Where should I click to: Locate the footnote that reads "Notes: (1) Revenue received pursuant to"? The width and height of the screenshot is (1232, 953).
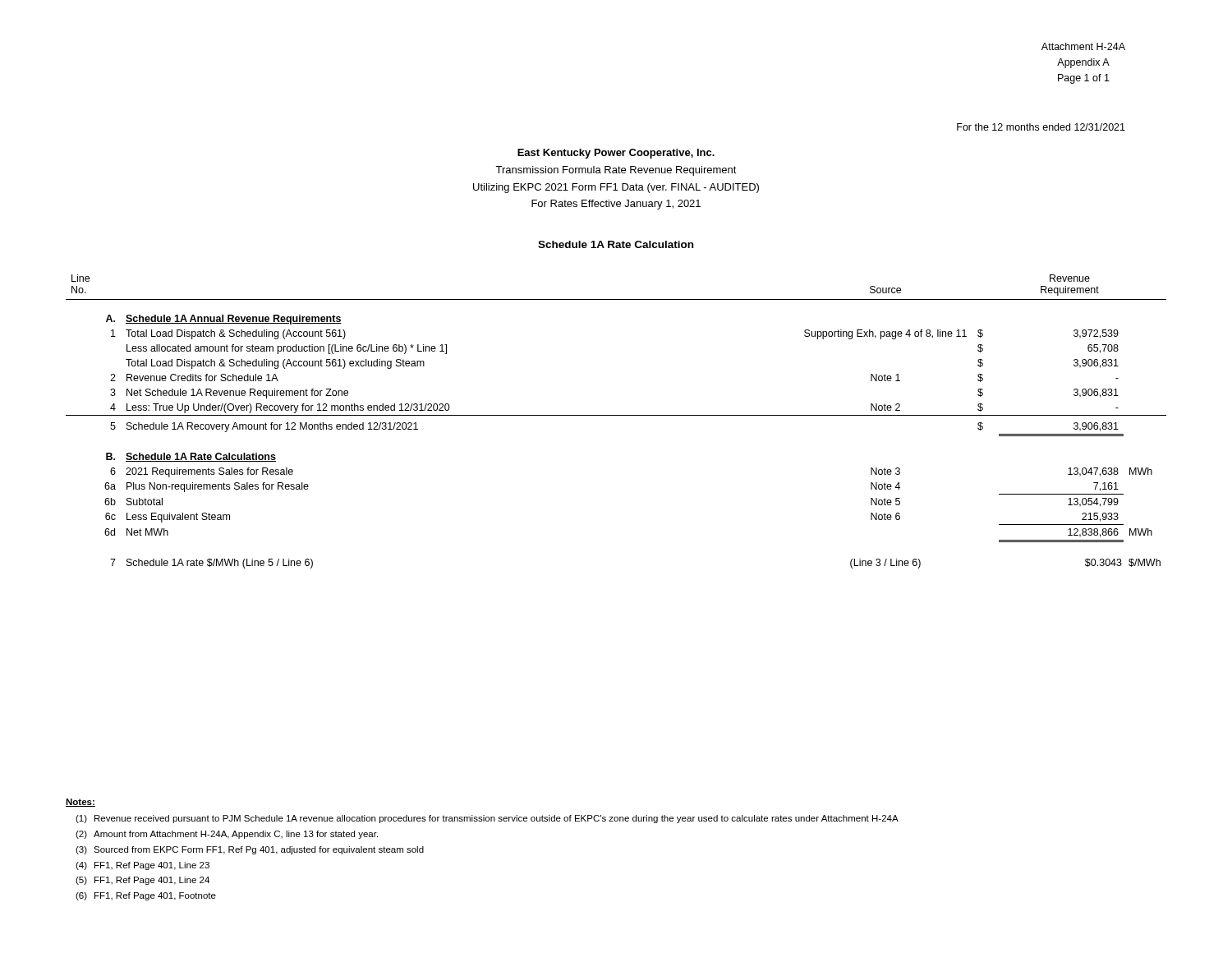point(80,803)
